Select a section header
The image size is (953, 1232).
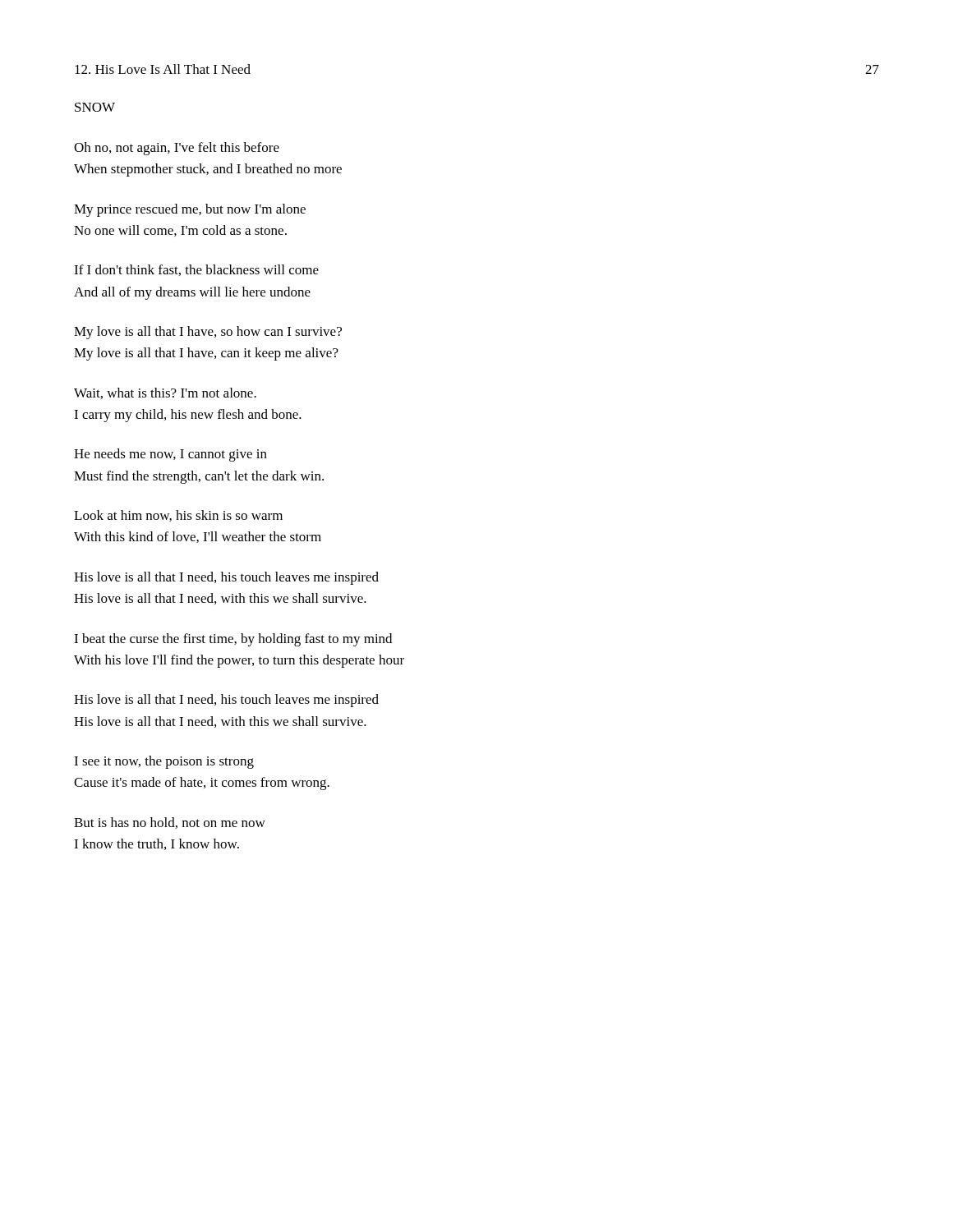pos(162,69)
